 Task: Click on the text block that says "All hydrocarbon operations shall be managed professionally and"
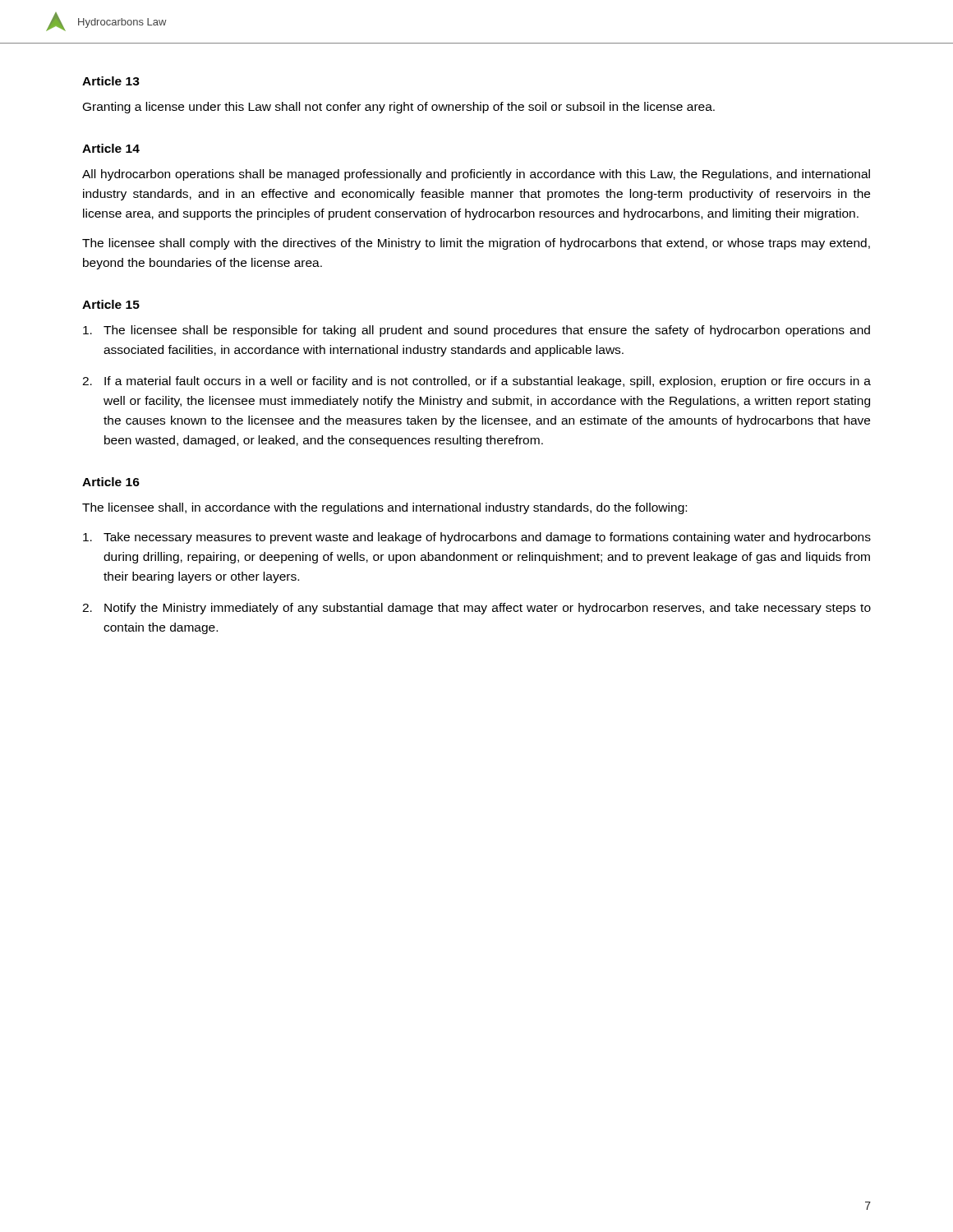[x=476, y=193]
